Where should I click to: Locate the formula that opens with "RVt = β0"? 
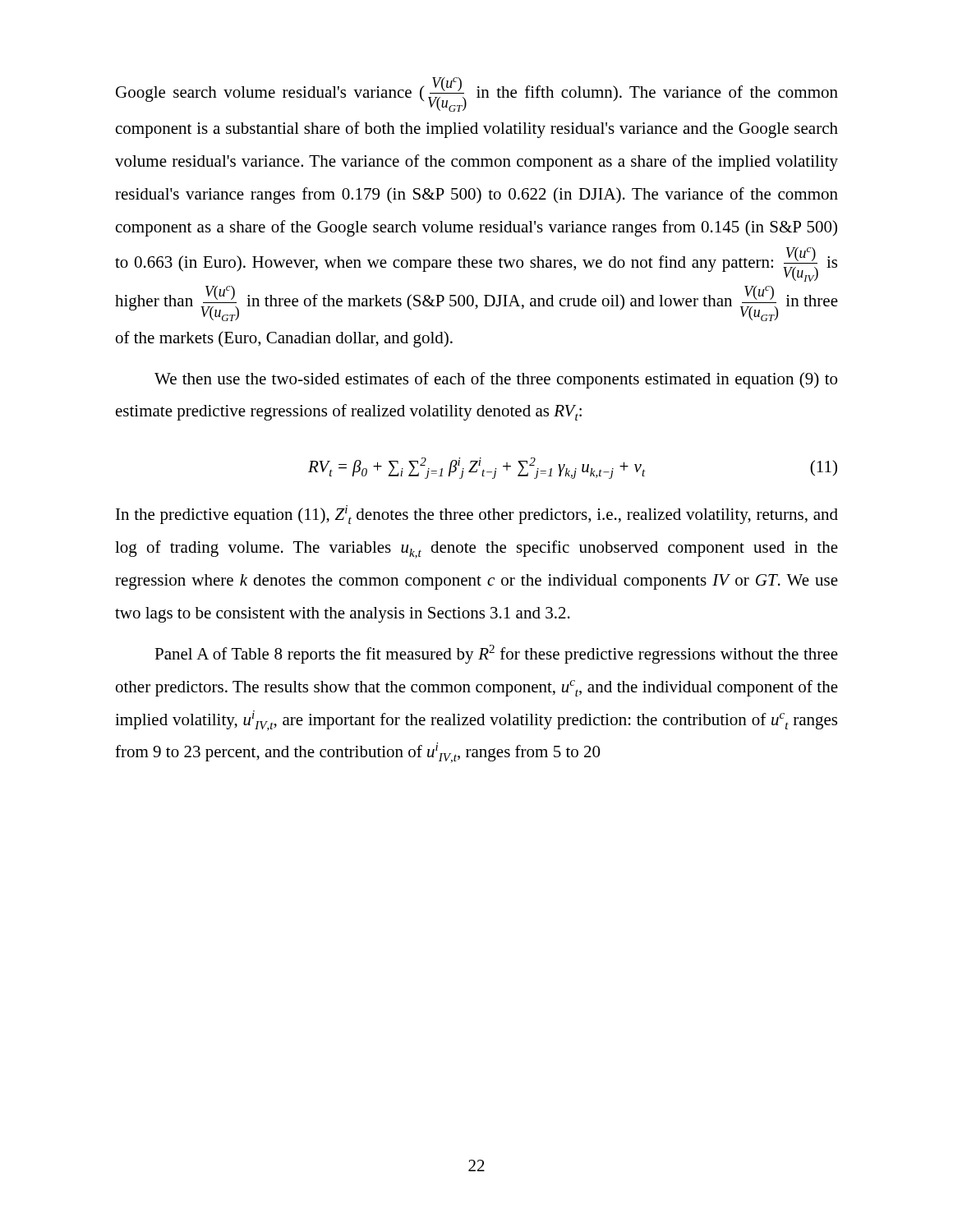(573, 468)
